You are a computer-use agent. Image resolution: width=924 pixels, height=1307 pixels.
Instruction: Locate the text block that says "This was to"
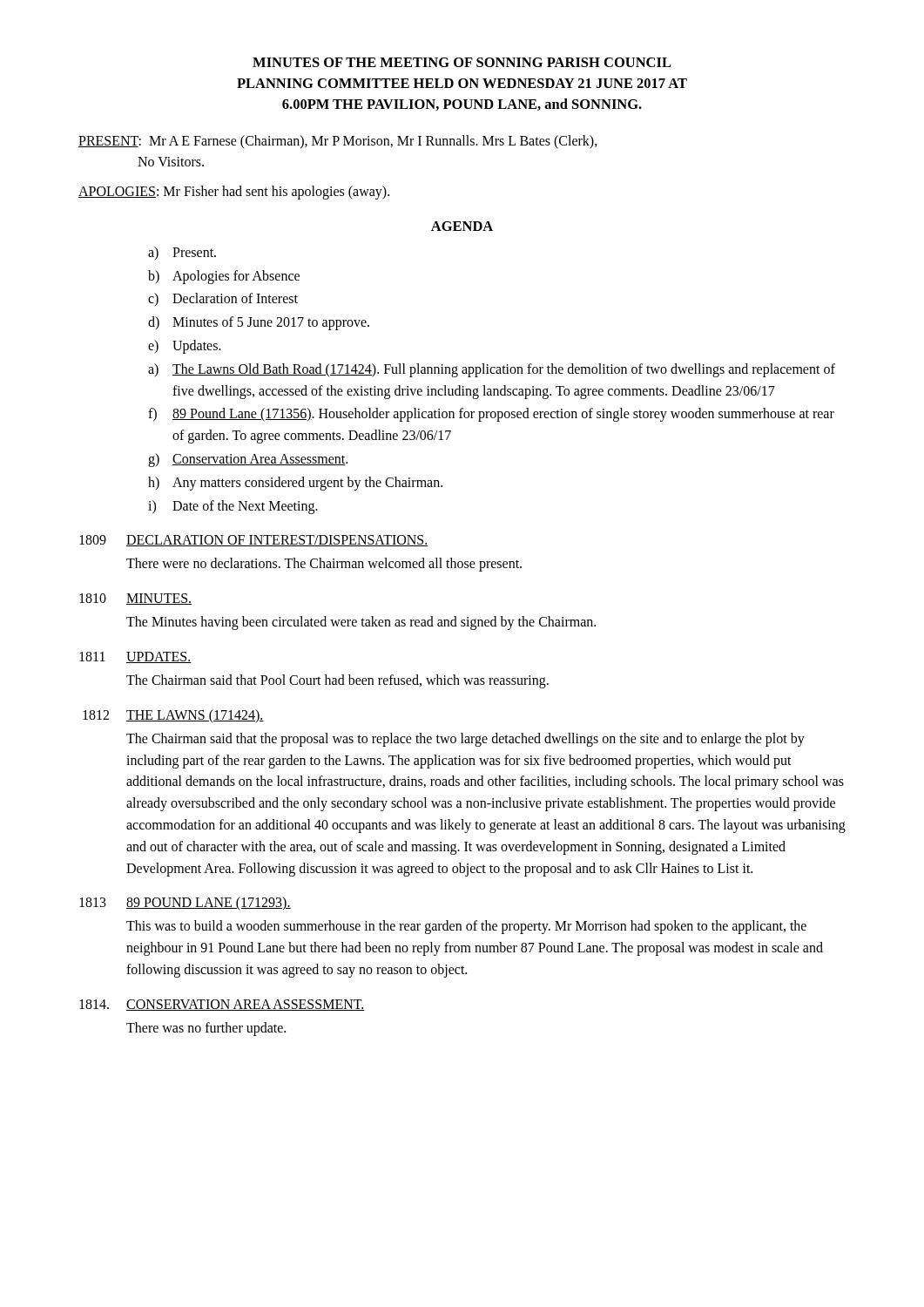point(486,948)
